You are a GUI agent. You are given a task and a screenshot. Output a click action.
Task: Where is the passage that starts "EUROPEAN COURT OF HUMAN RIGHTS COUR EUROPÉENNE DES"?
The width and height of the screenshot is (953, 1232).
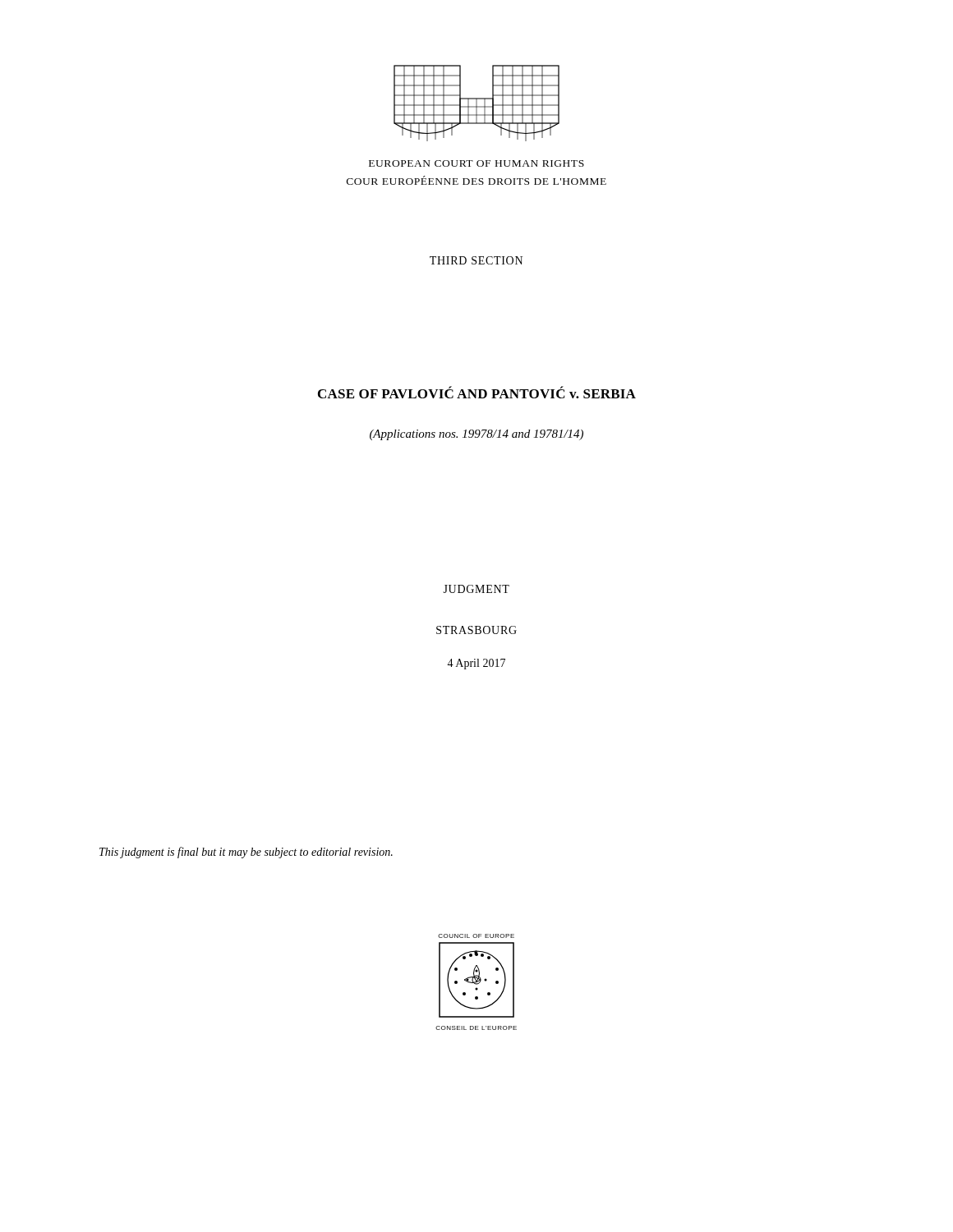tap(476, 172)
